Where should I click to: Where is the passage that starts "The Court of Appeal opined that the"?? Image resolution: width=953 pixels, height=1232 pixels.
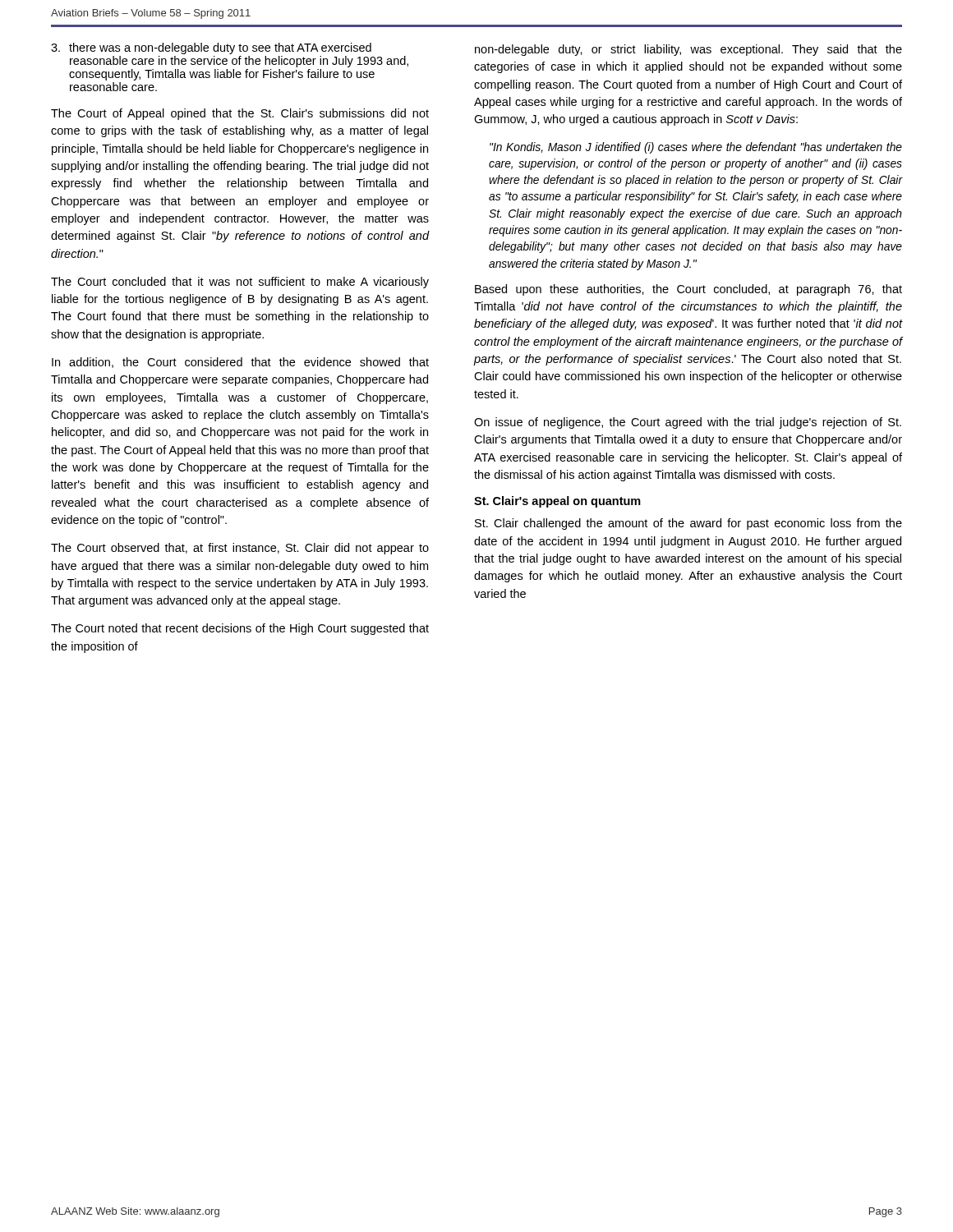tap(240, 184)
